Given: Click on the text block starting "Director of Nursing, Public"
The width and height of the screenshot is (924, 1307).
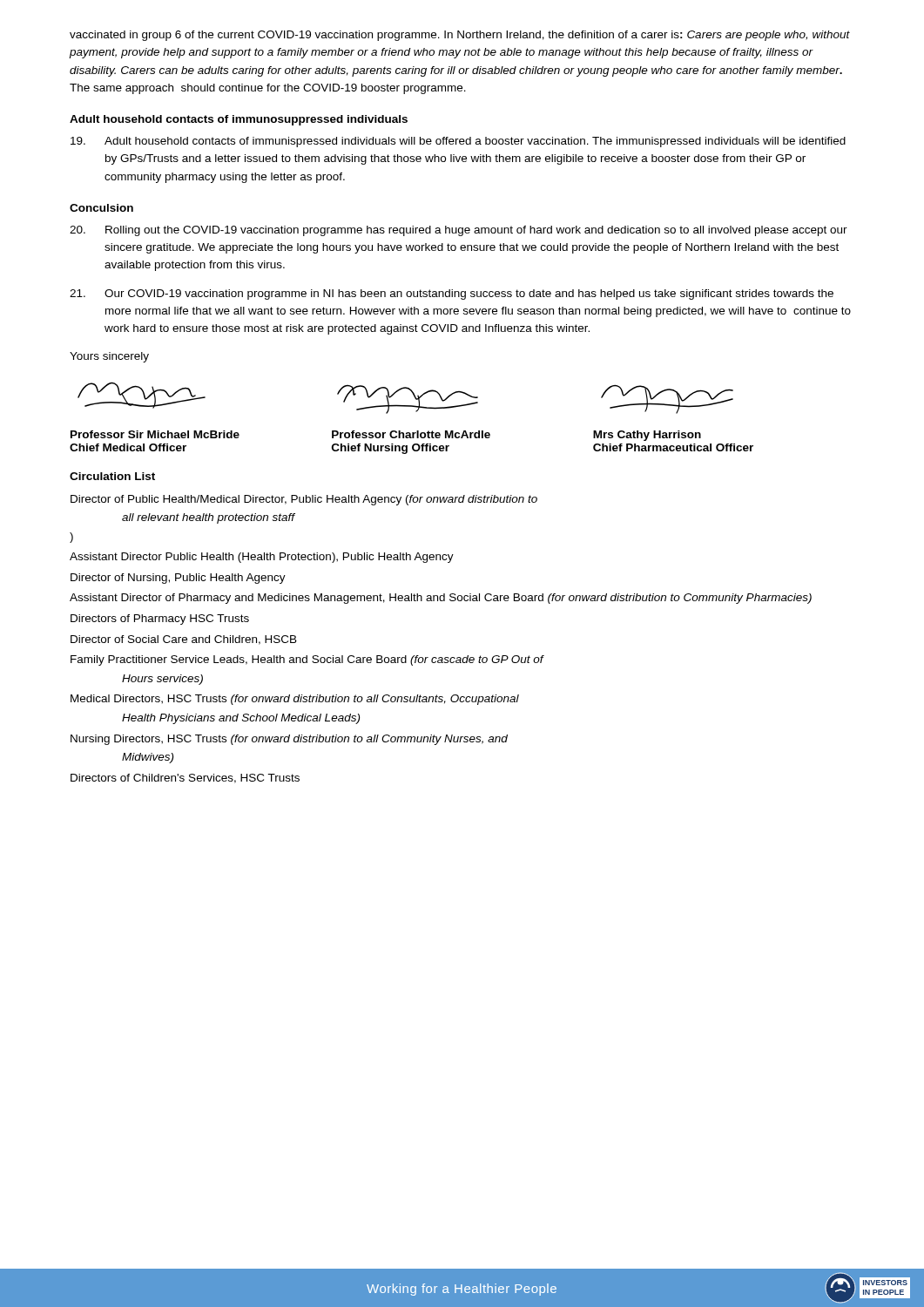Looking at the screenshot, I should (178, 577).
